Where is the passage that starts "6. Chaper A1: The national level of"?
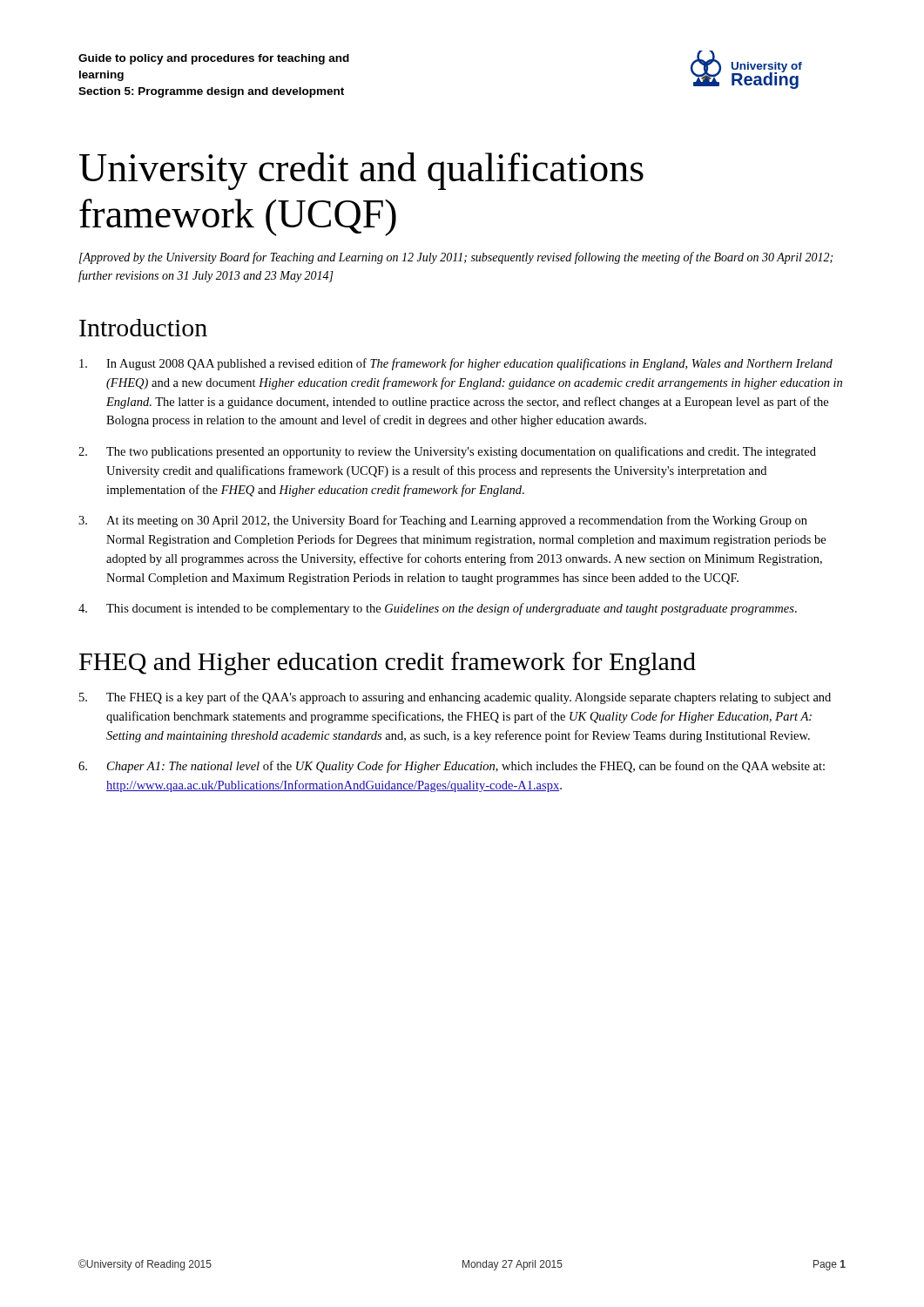This screenshot has width=924, height=1307. click(462, 776)
